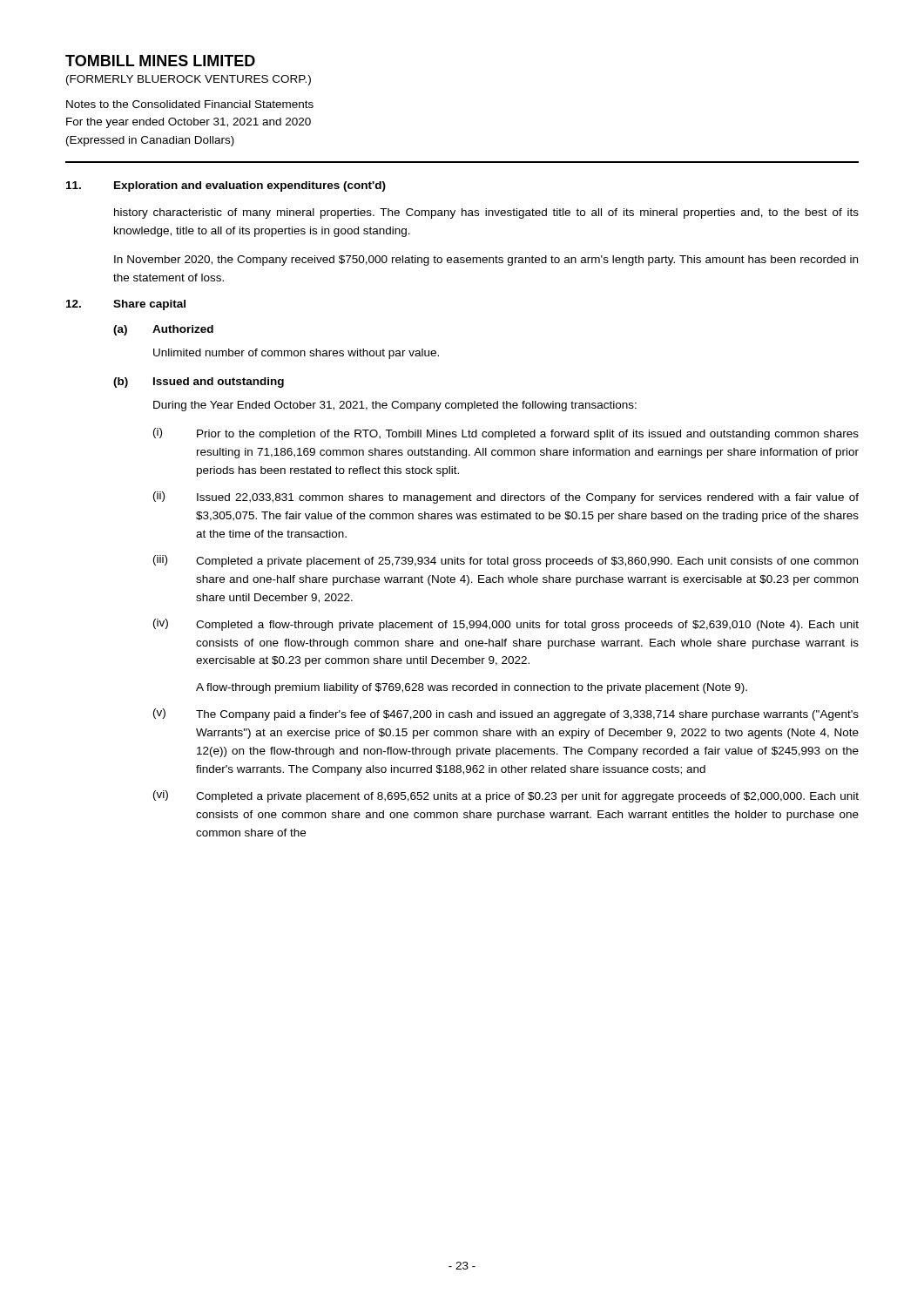Viewport: 924px width, 1307px height.
Task: Click on the passage starting "history characteristic of many mineral properties."
Action: point(486,221)
